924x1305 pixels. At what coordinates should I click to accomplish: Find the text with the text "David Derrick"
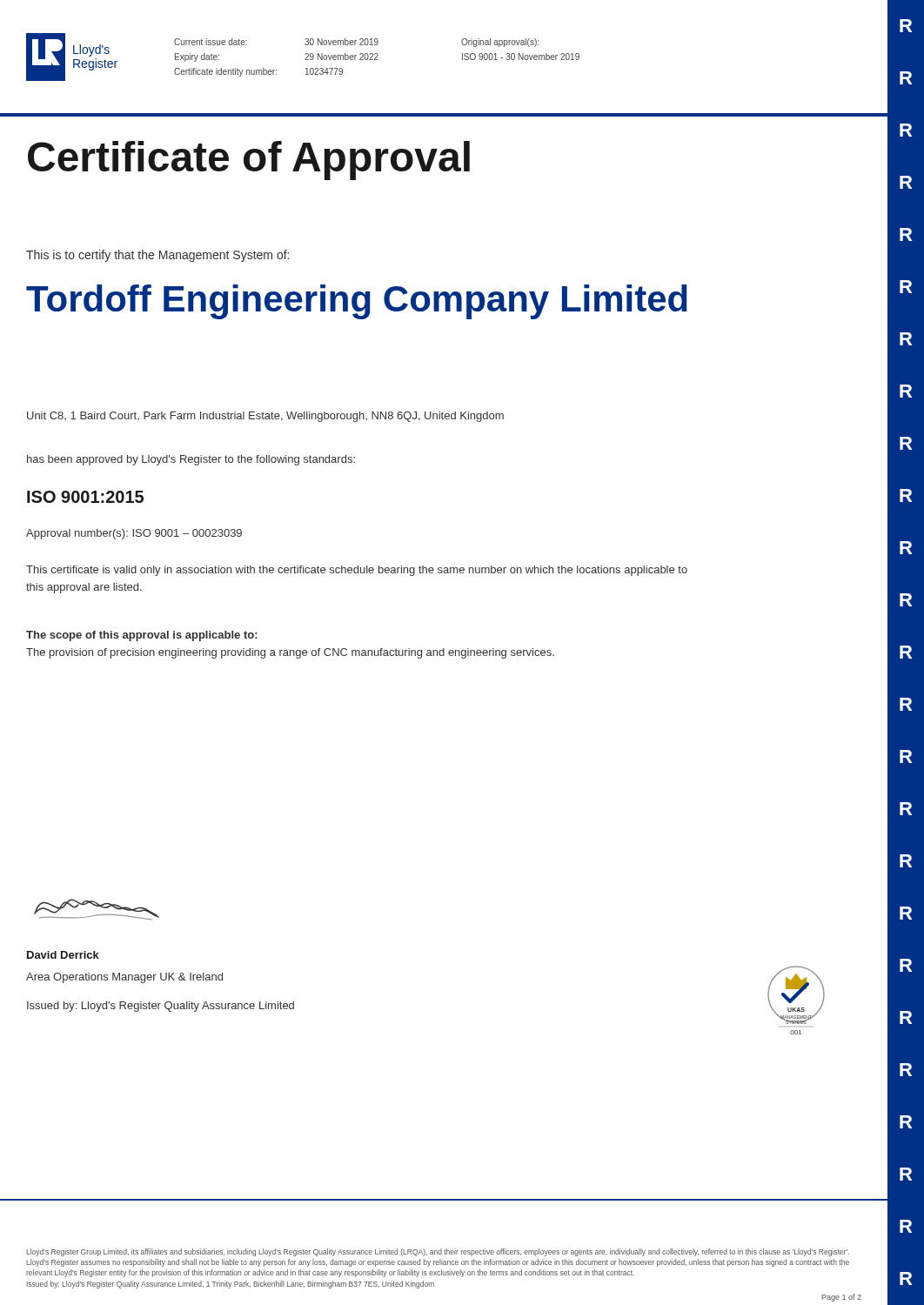(63, 955)
